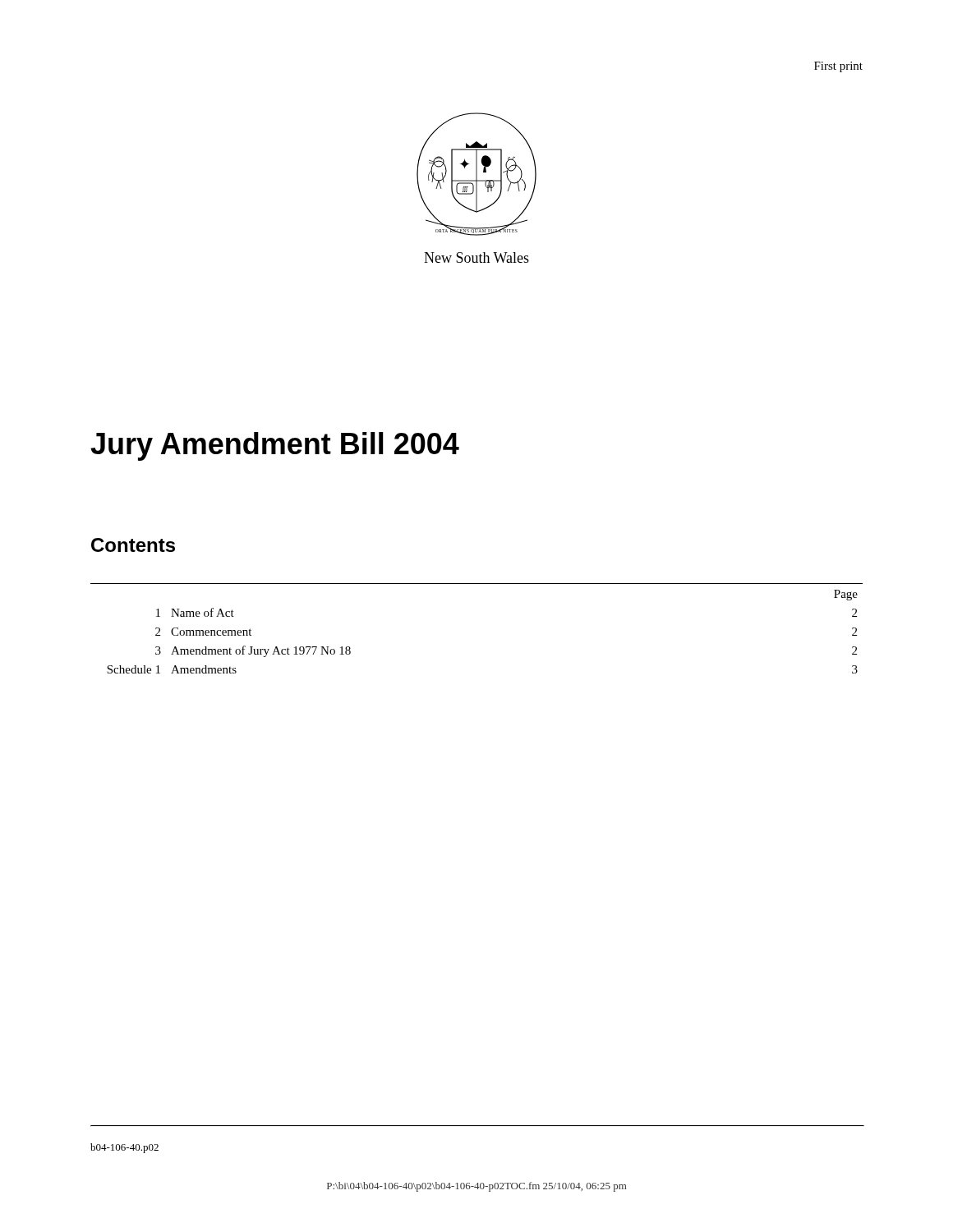Image resolution: width=953 pixels, height=1232 pixels.
Task: Click on the illustration
Action: (x=476, y=187)
